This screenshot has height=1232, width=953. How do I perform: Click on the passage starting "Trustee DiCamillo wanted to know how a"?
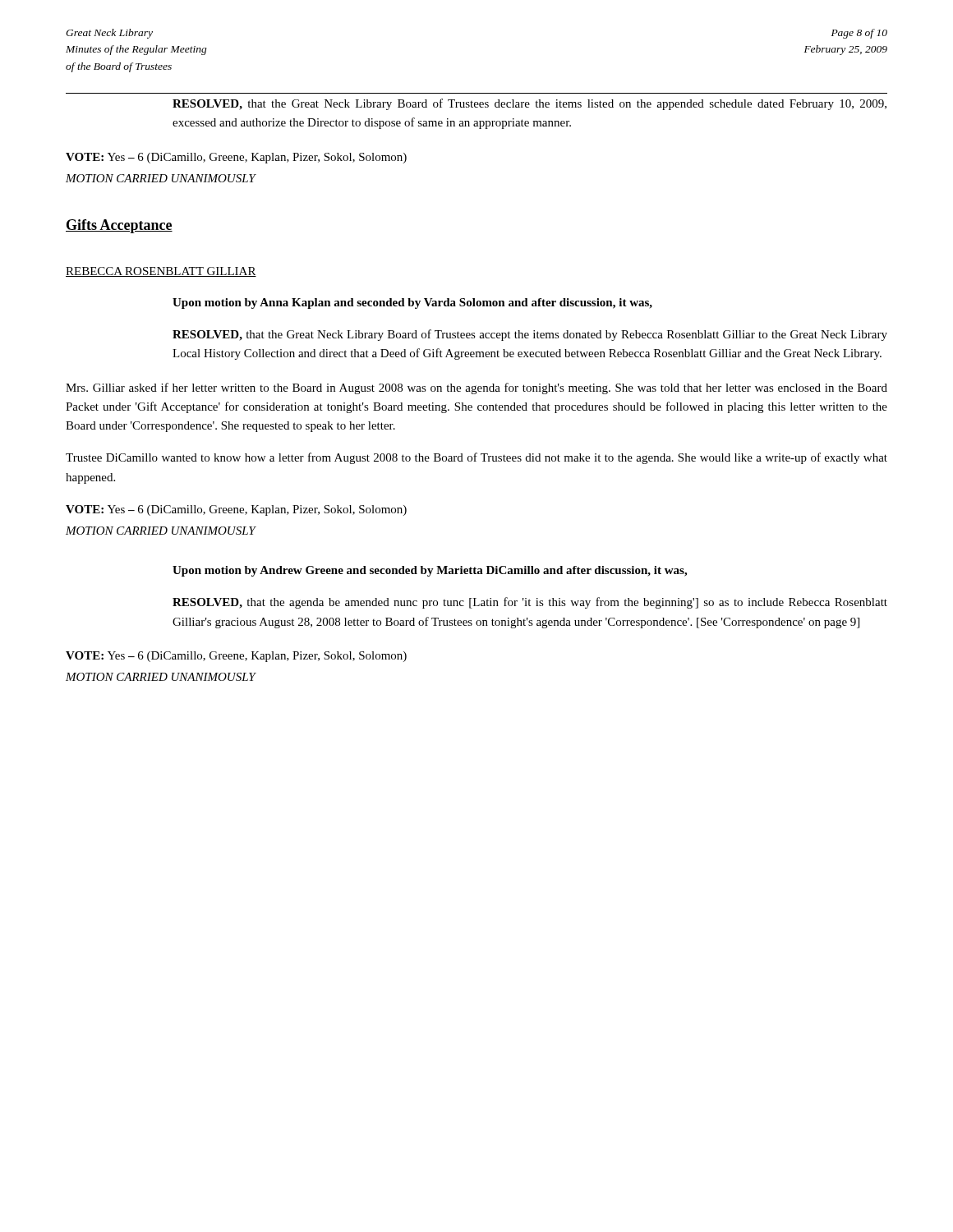[476, 467]
